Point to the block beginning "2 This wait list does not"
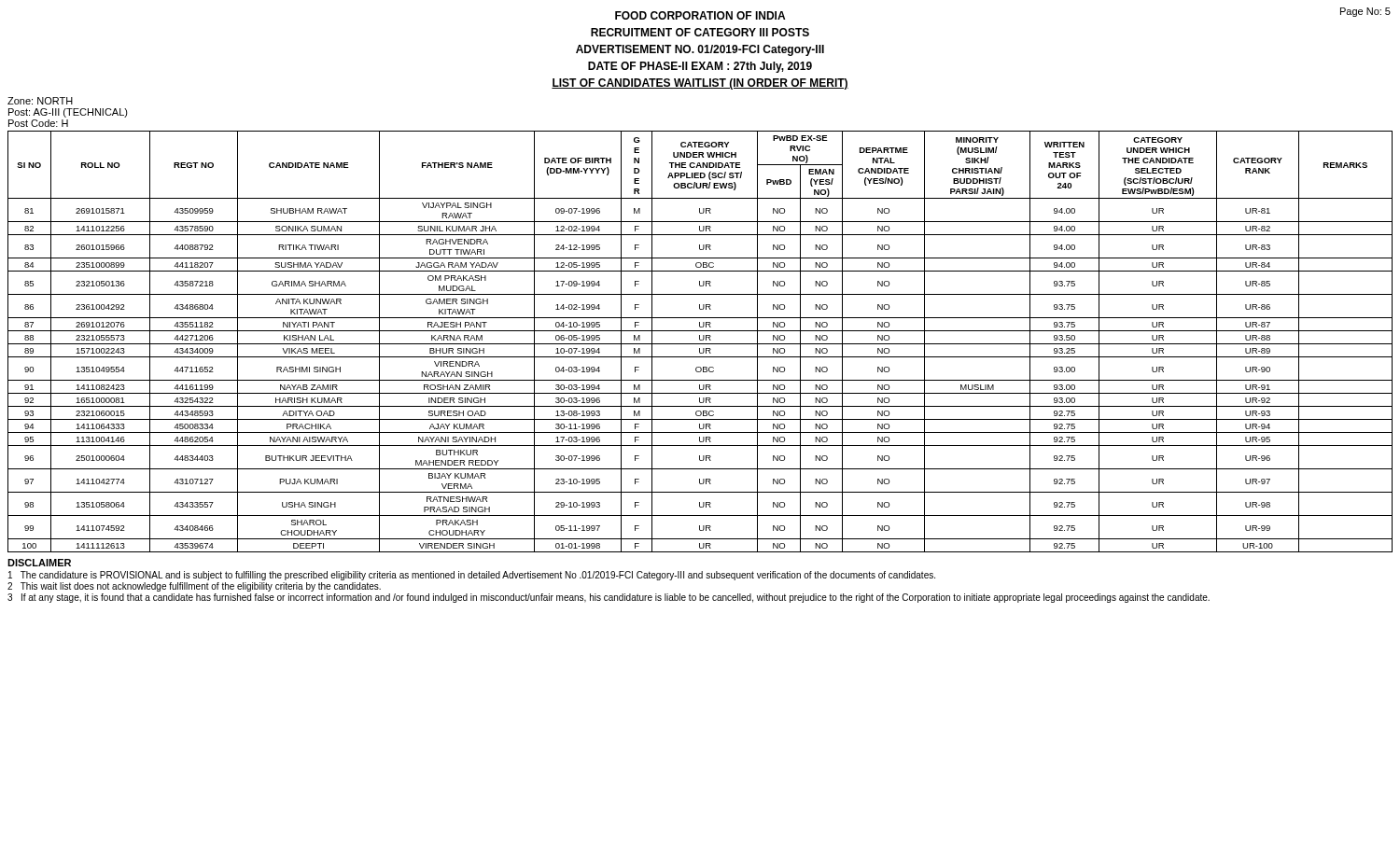This screenshot has height=850, width=1400. point(194,586)
